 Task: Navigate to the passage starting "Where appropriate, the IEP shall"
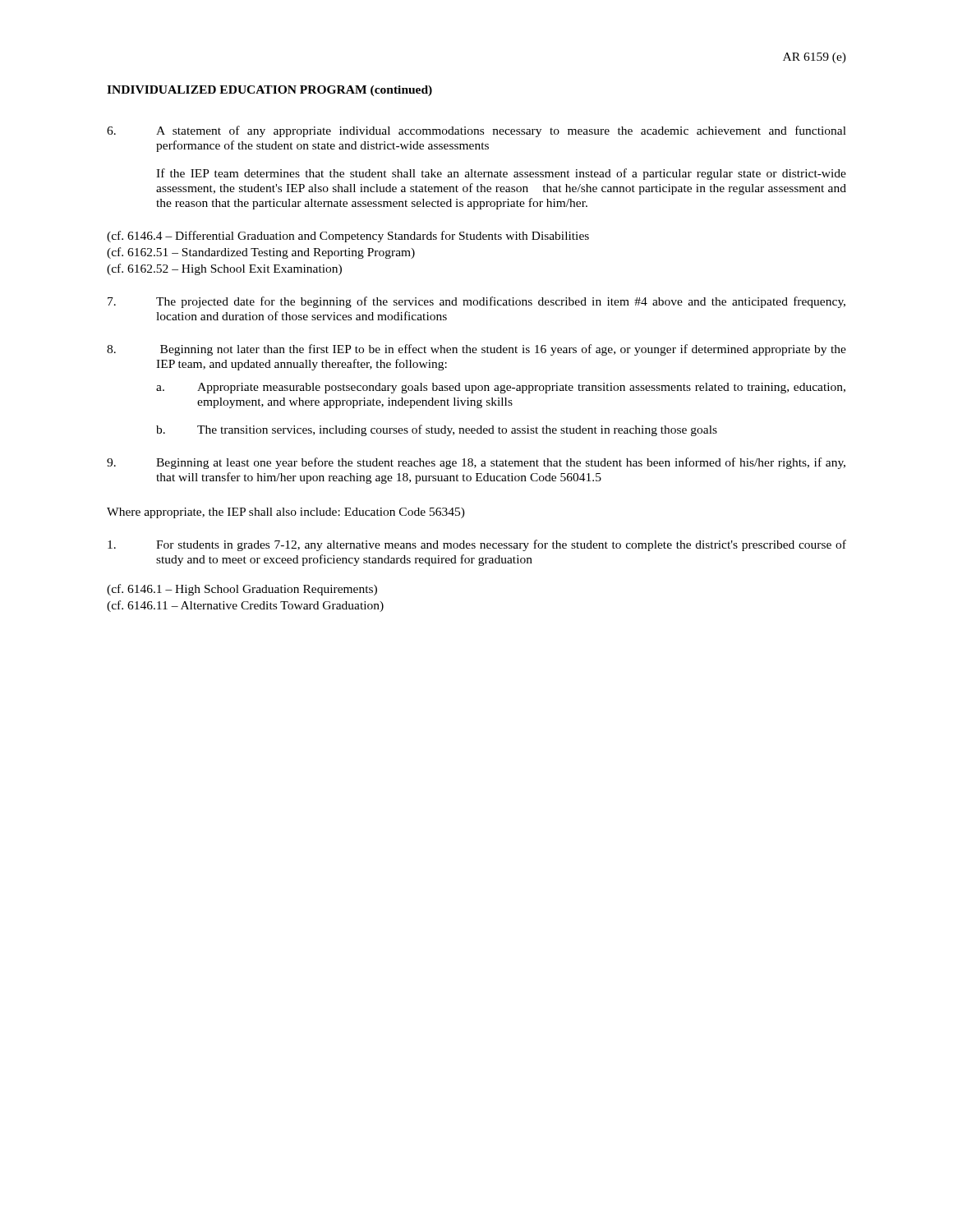[286, 511]
